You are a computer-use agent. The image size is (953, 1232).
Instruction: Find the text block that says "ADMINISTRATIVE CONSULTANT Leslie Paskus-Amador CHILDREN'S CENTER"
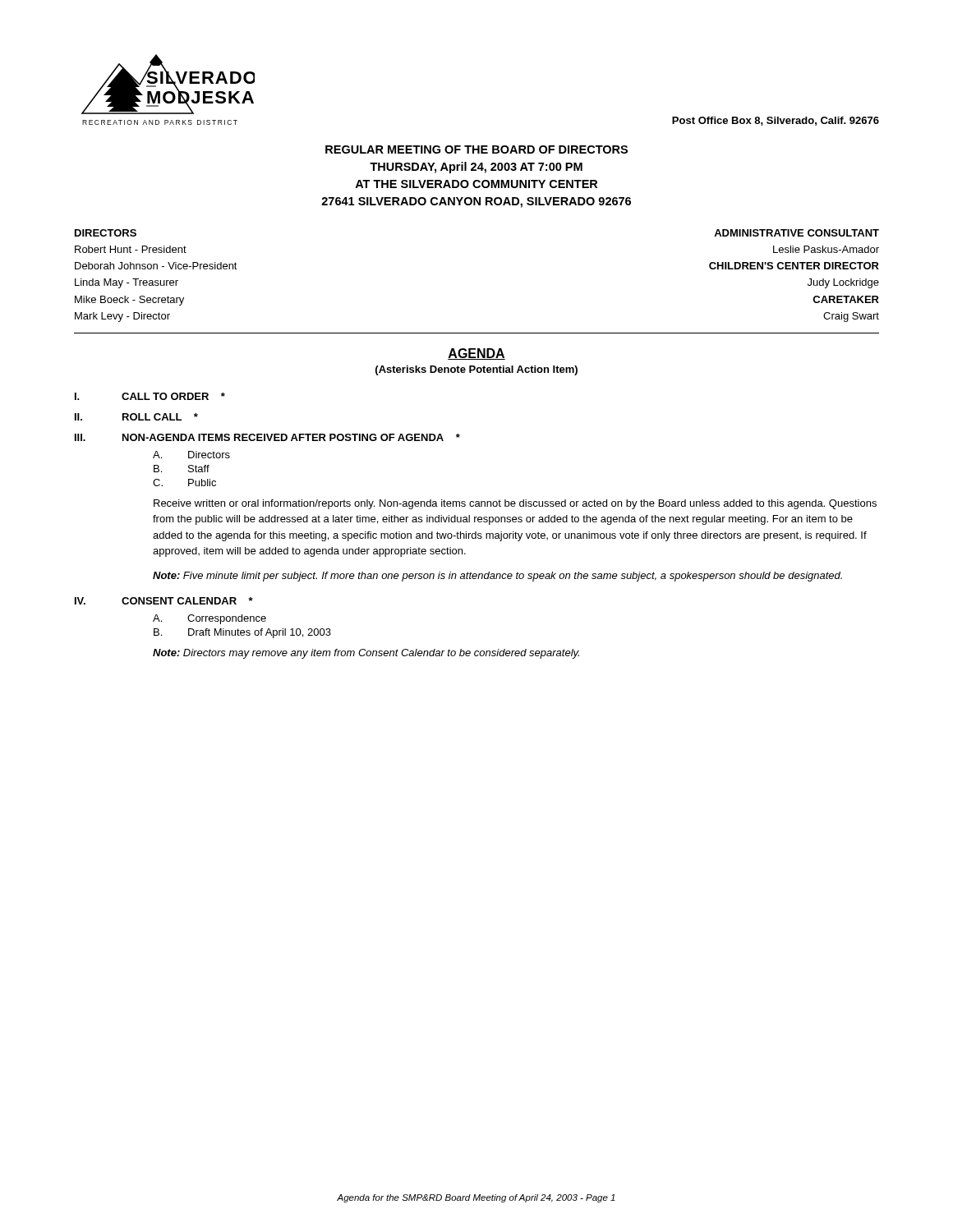point(794,275)
